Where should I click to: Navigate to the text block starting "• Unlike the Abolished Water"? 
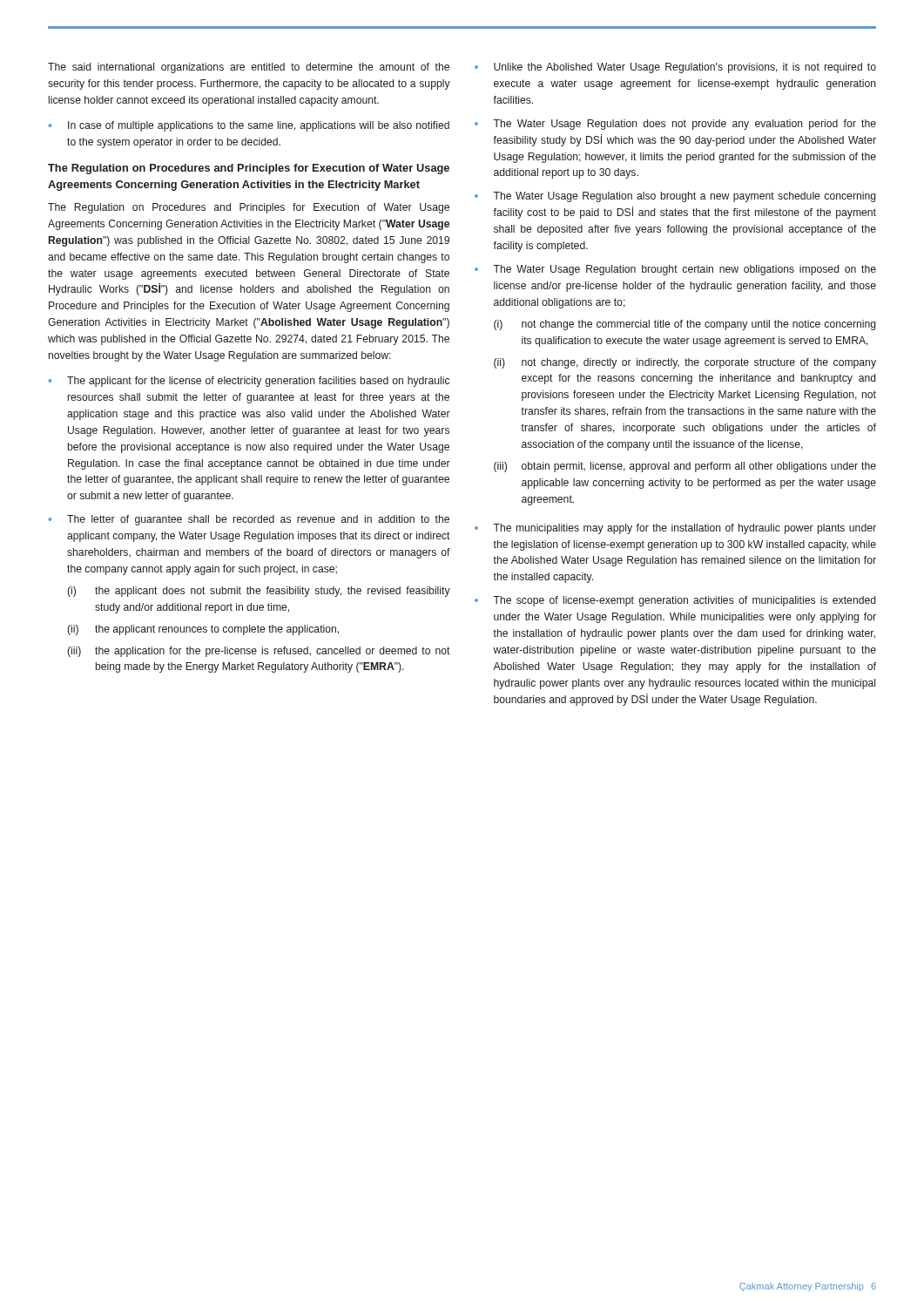click(x=675, y=84)
